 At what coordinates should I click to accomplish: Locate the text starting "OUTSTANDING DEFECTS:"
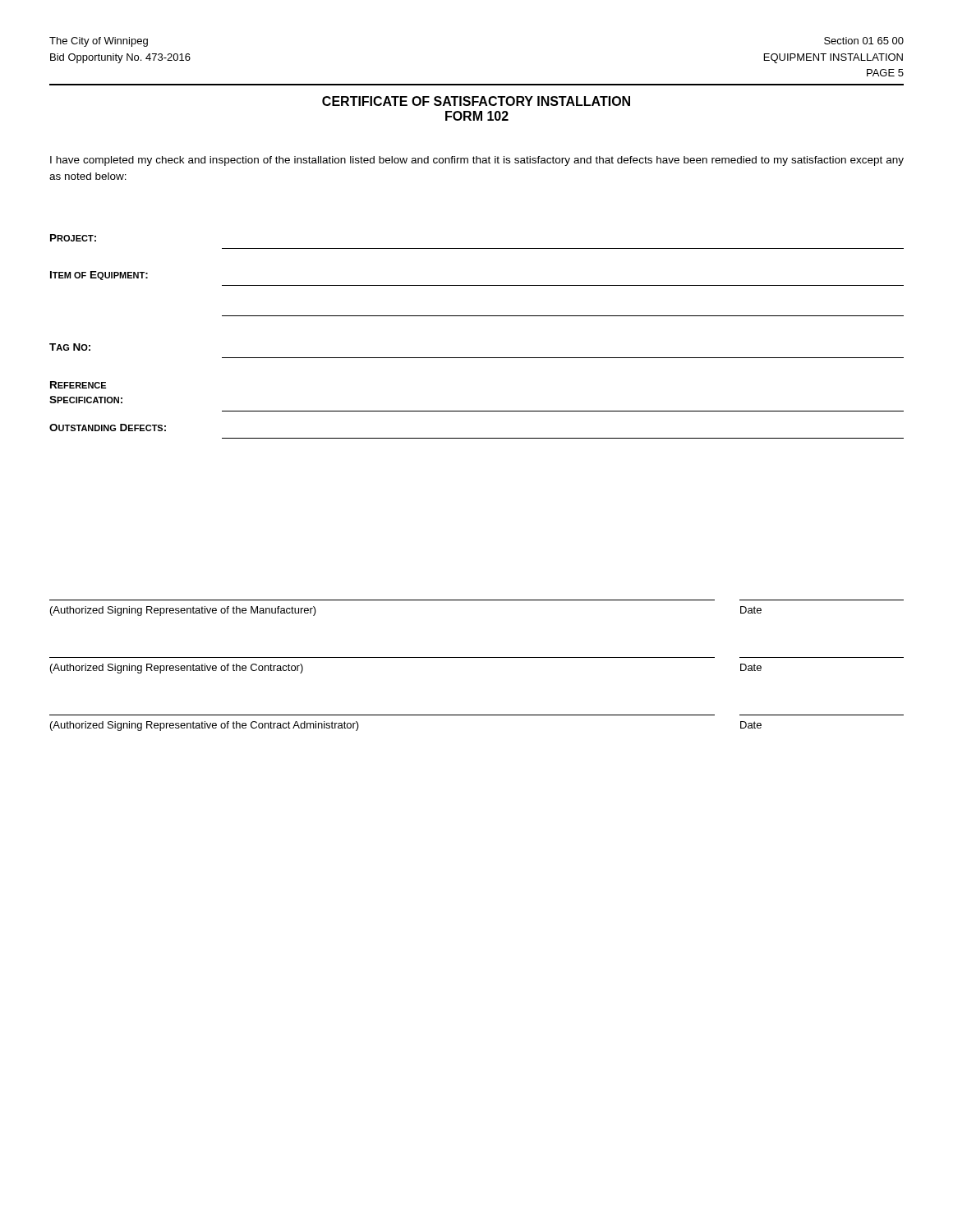coord(476,431)
